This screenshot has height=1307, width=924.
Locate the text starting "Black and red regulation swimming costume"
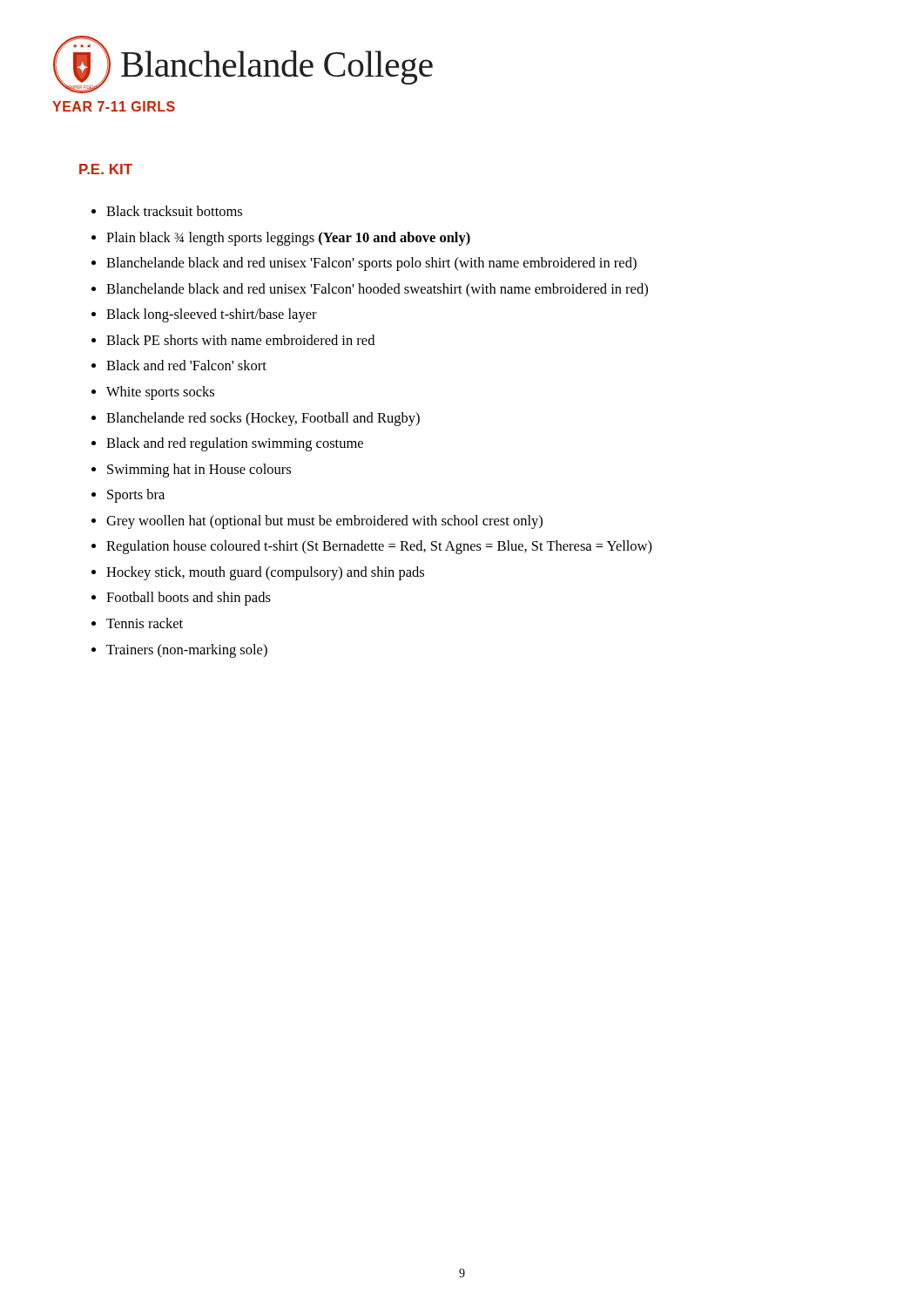235,443
